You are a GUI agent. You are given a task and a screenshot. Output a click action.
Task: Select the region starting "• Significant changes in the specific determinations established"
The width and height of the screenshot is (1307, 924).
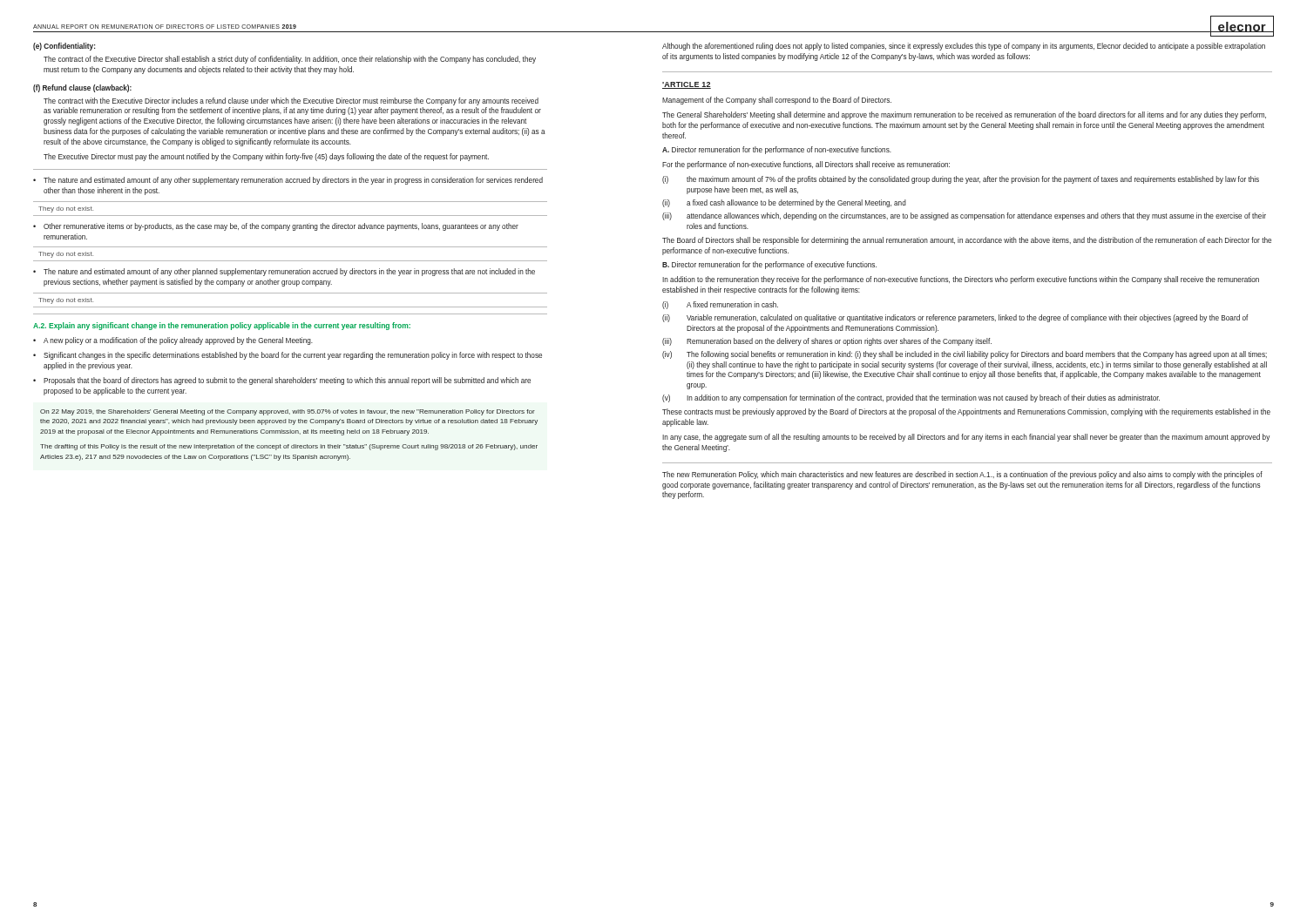coord(290,361)
